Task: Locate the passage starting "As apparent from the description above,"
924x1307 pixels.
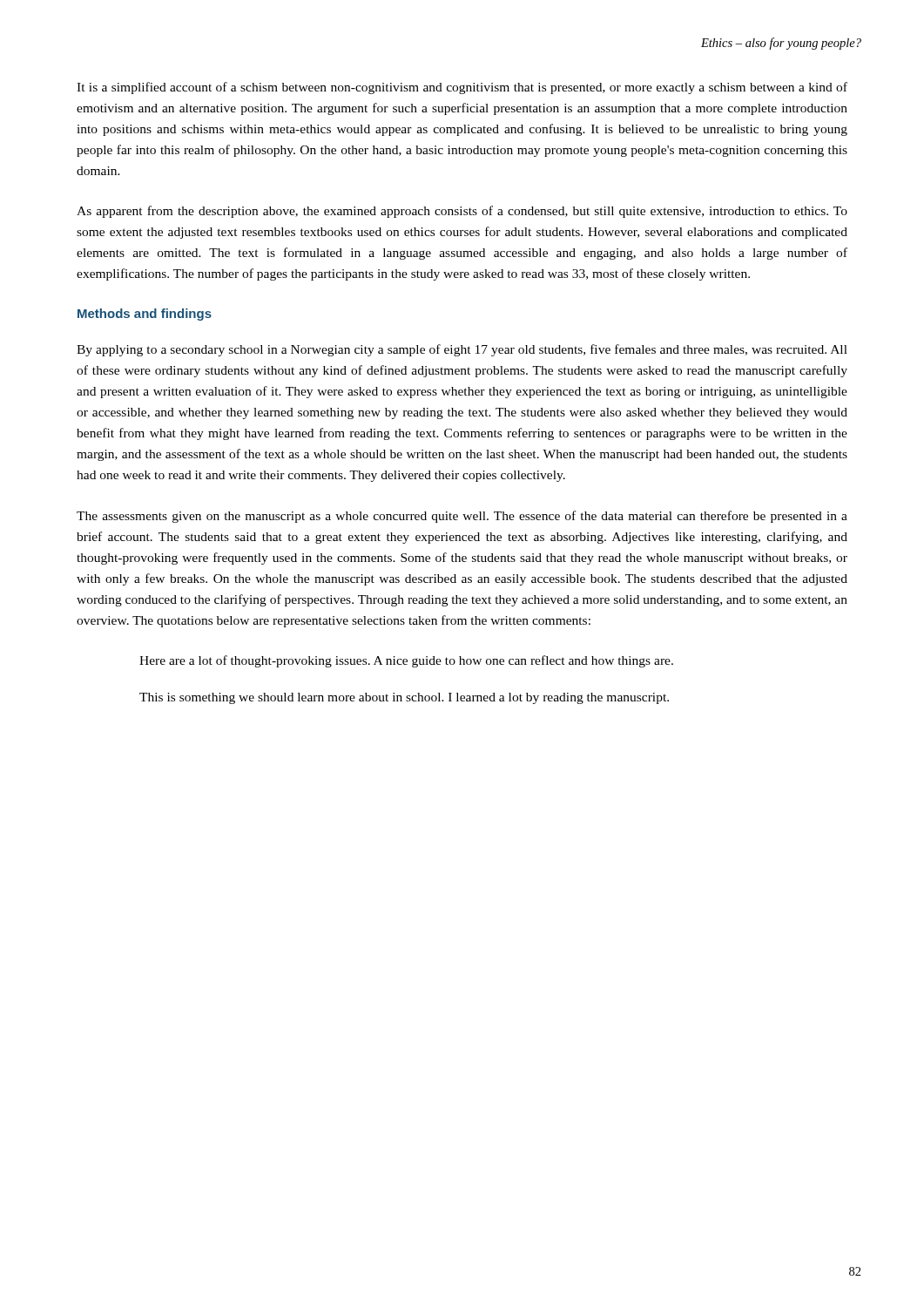Action: click(462, 242)
